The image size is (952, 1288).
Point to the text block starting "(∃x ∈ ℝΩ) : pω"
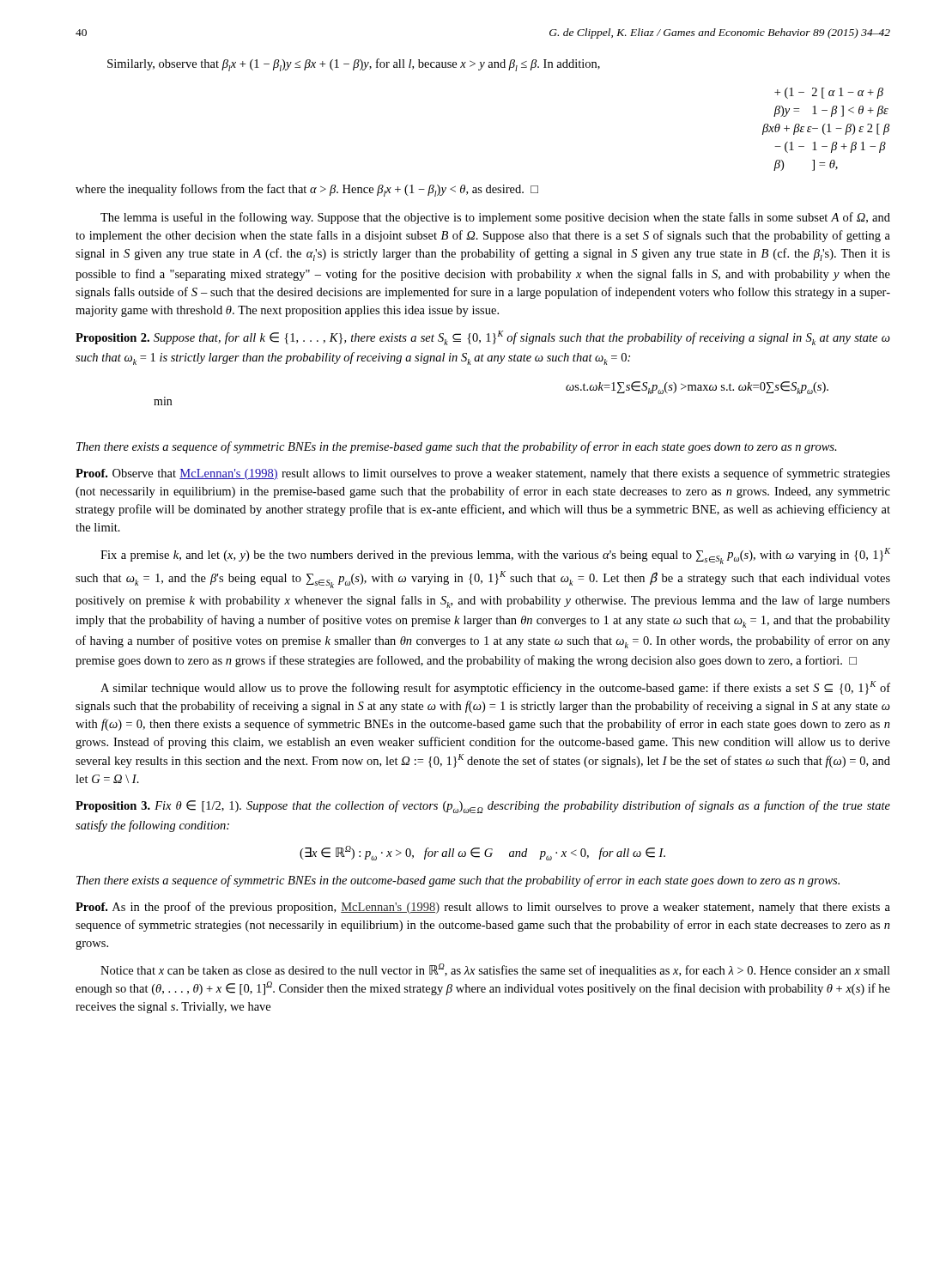tap(483, 854)
